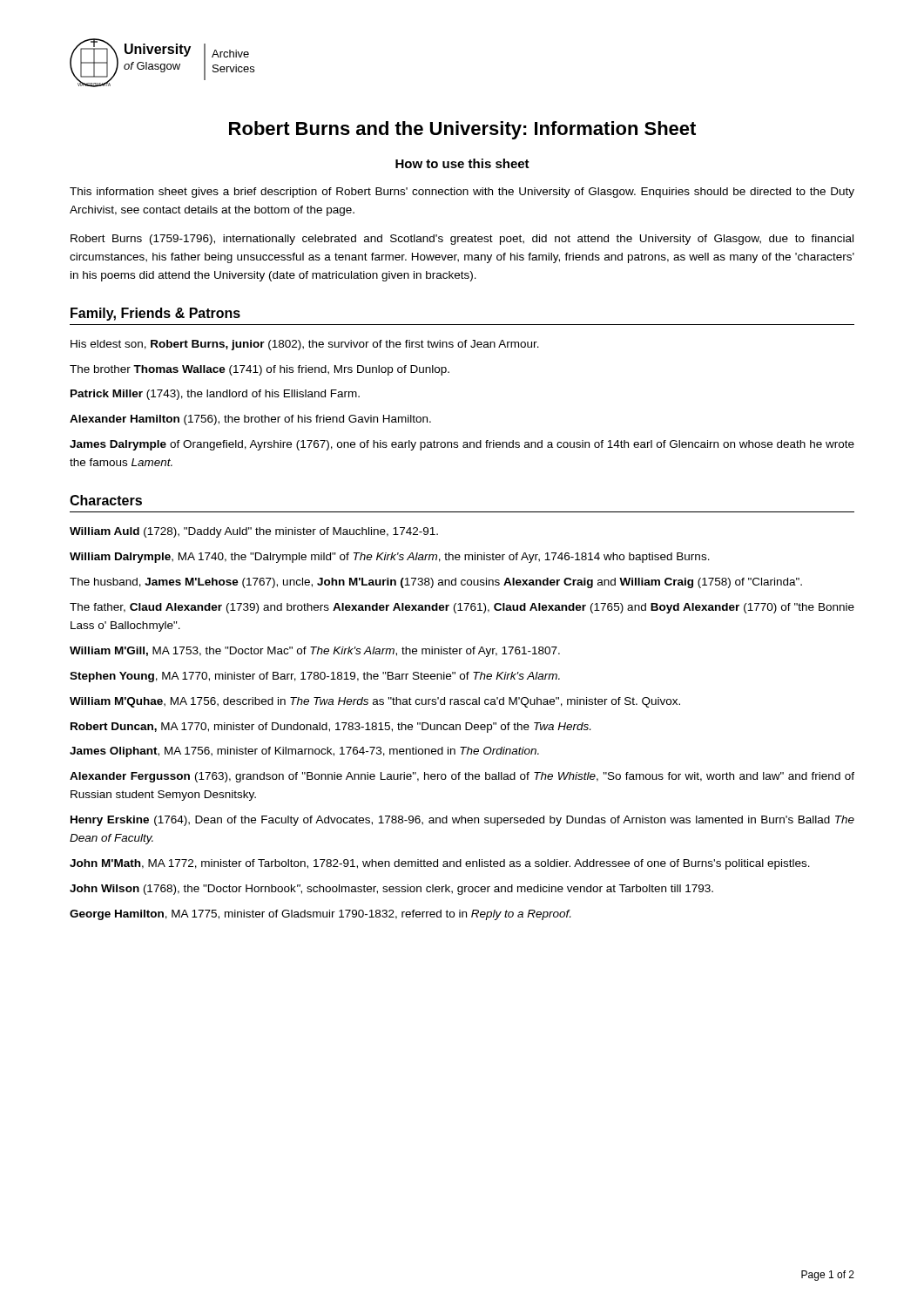This screenshot has width=924, height=1307.
Task: Select the element starting "John M'Math, MA 1772, minister of"
Action: (440, 863)
